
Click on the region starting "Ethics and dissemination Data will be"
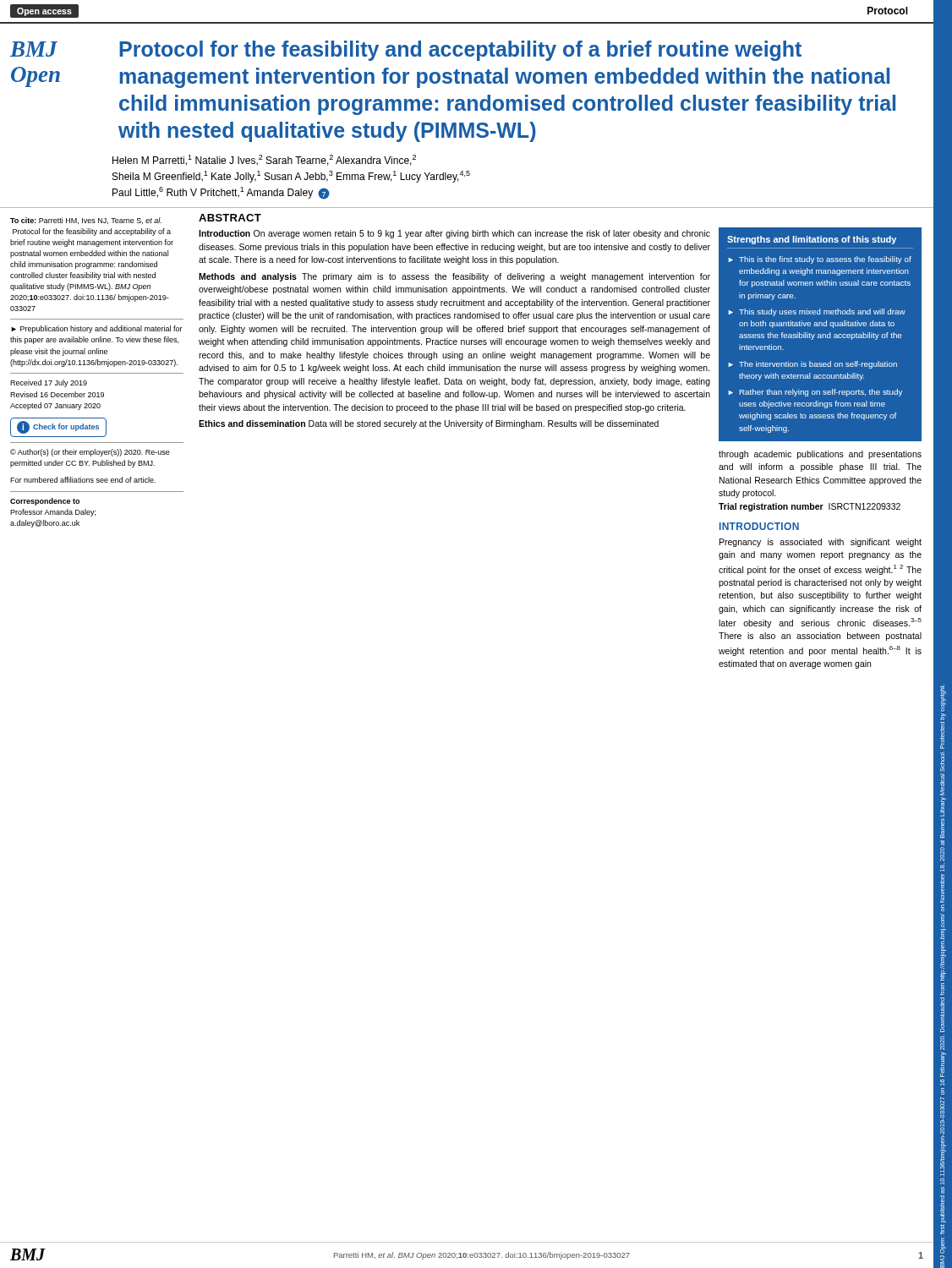429,424
